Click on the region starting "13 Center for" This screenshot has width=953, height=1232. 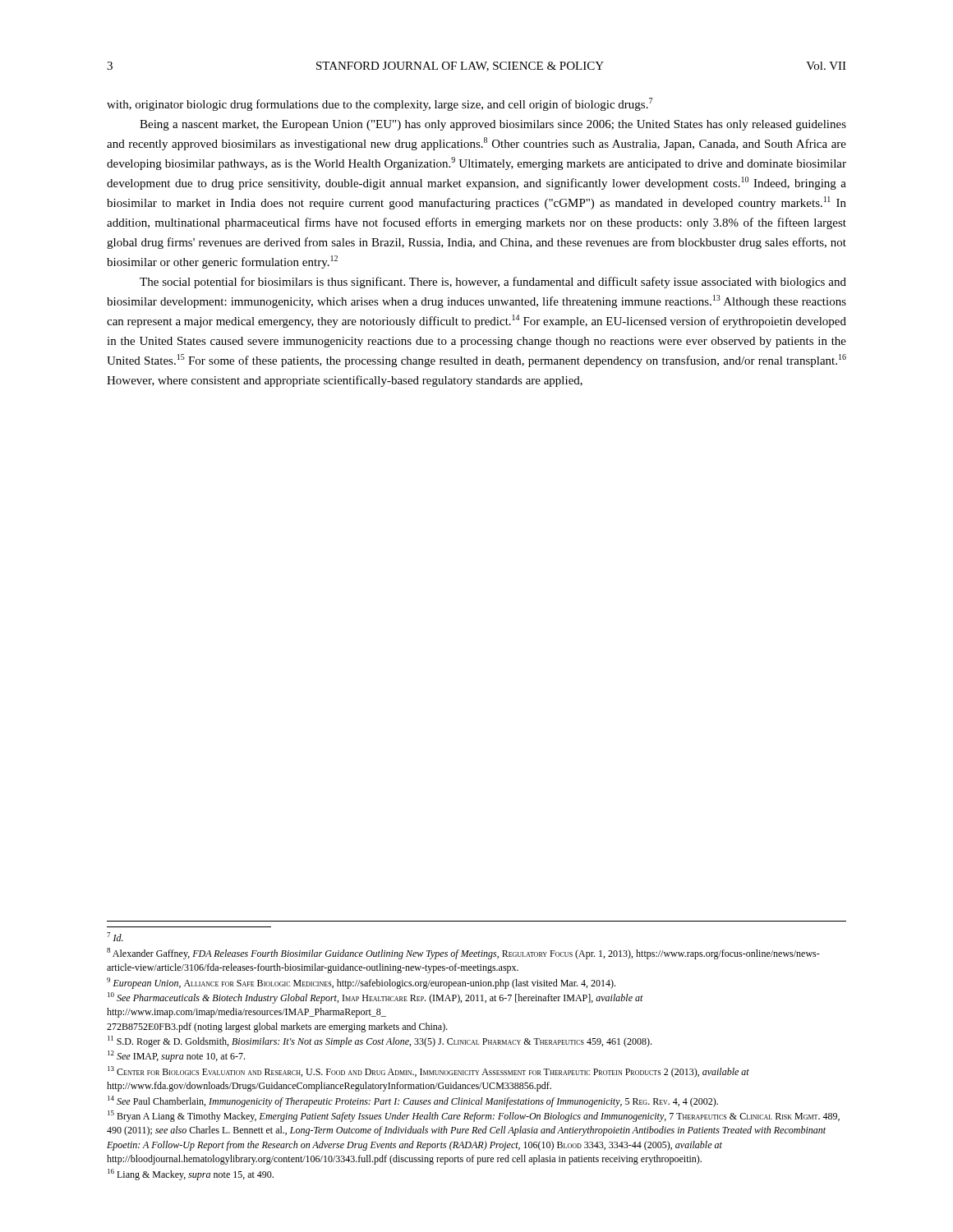click(x=428, y=1078)
